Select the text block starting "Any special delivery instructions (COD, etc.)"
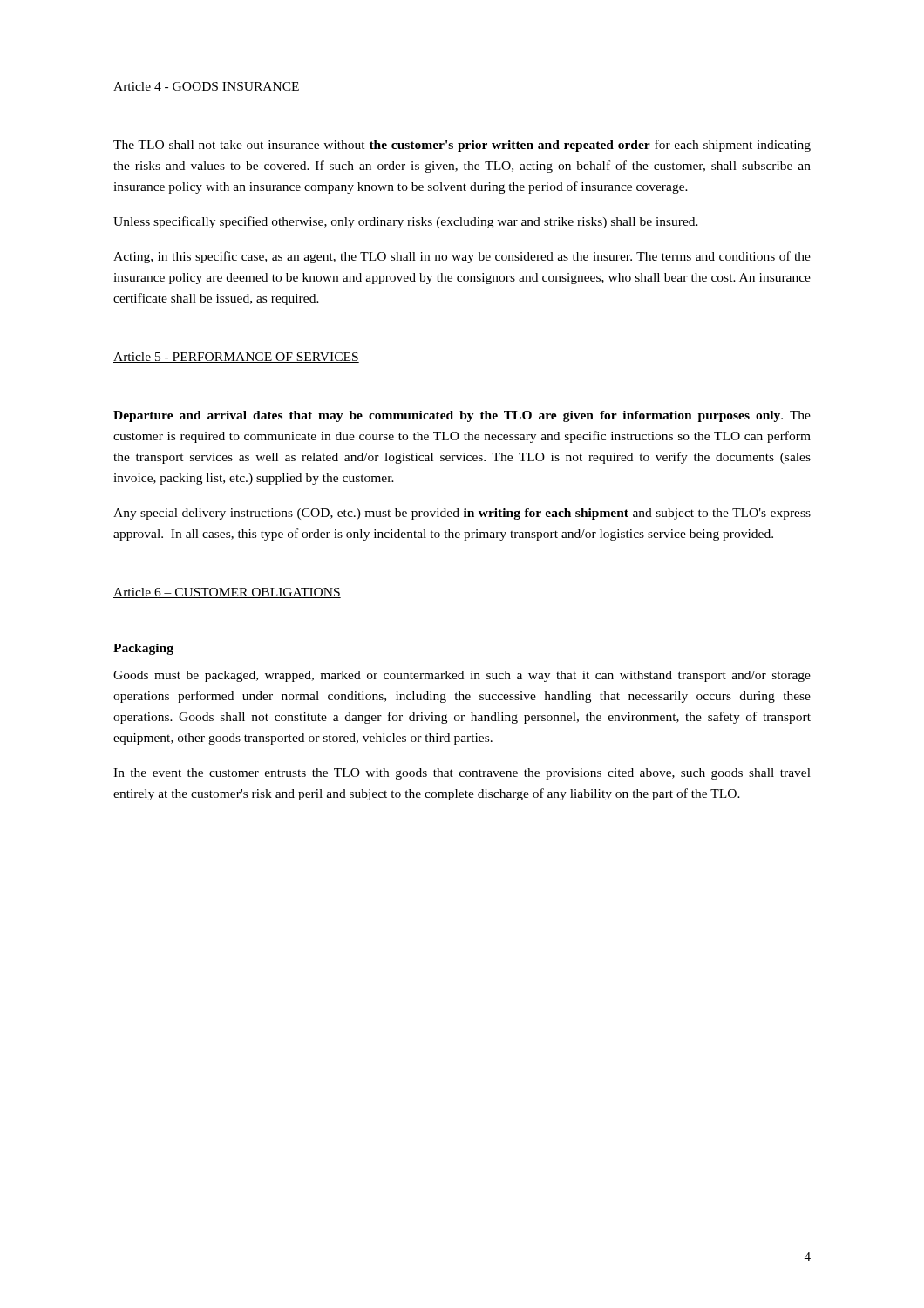 coord(462,523)
